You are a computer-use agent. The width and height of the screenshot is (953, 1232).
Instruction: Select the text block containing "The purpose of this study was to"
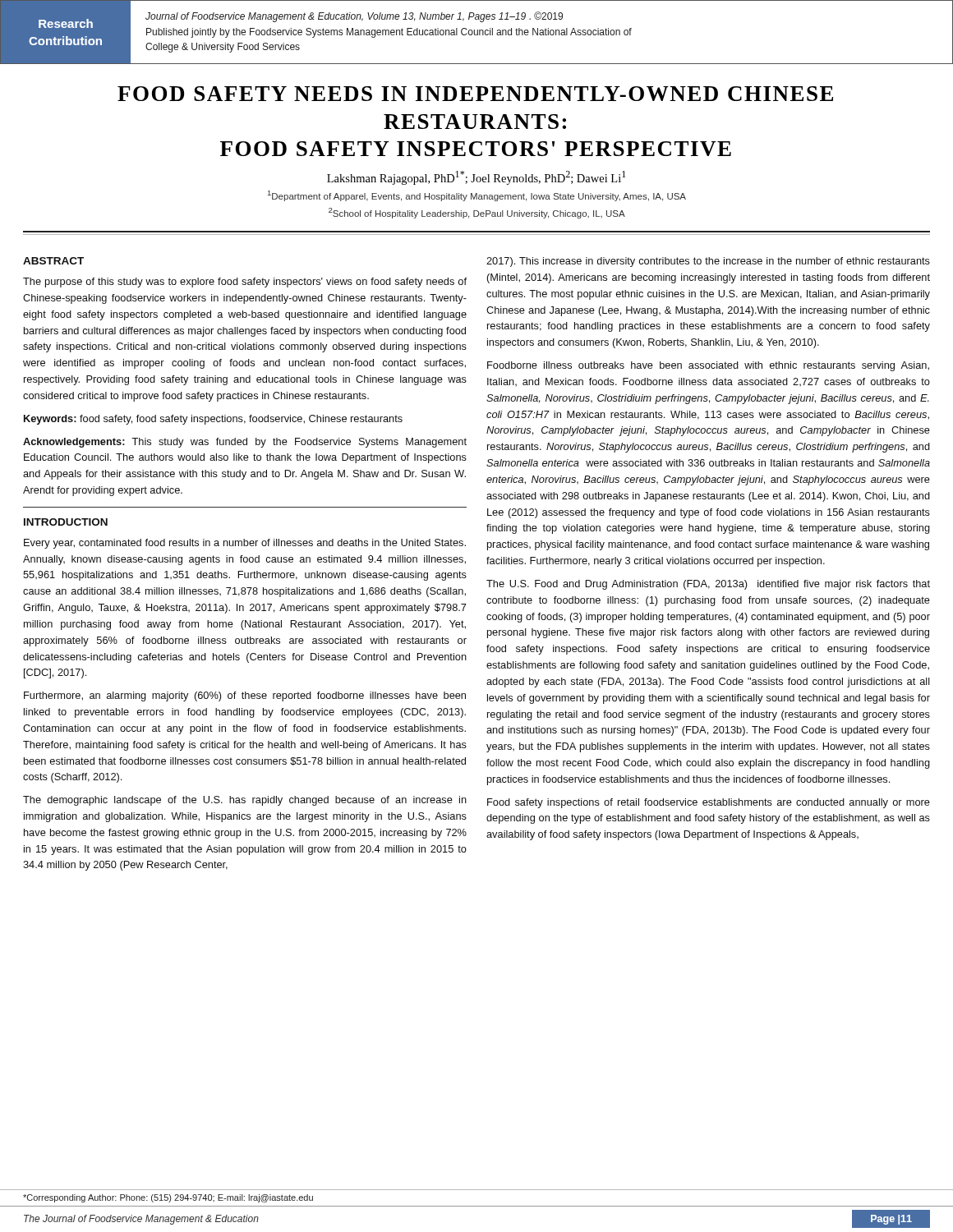pos(245,339)
